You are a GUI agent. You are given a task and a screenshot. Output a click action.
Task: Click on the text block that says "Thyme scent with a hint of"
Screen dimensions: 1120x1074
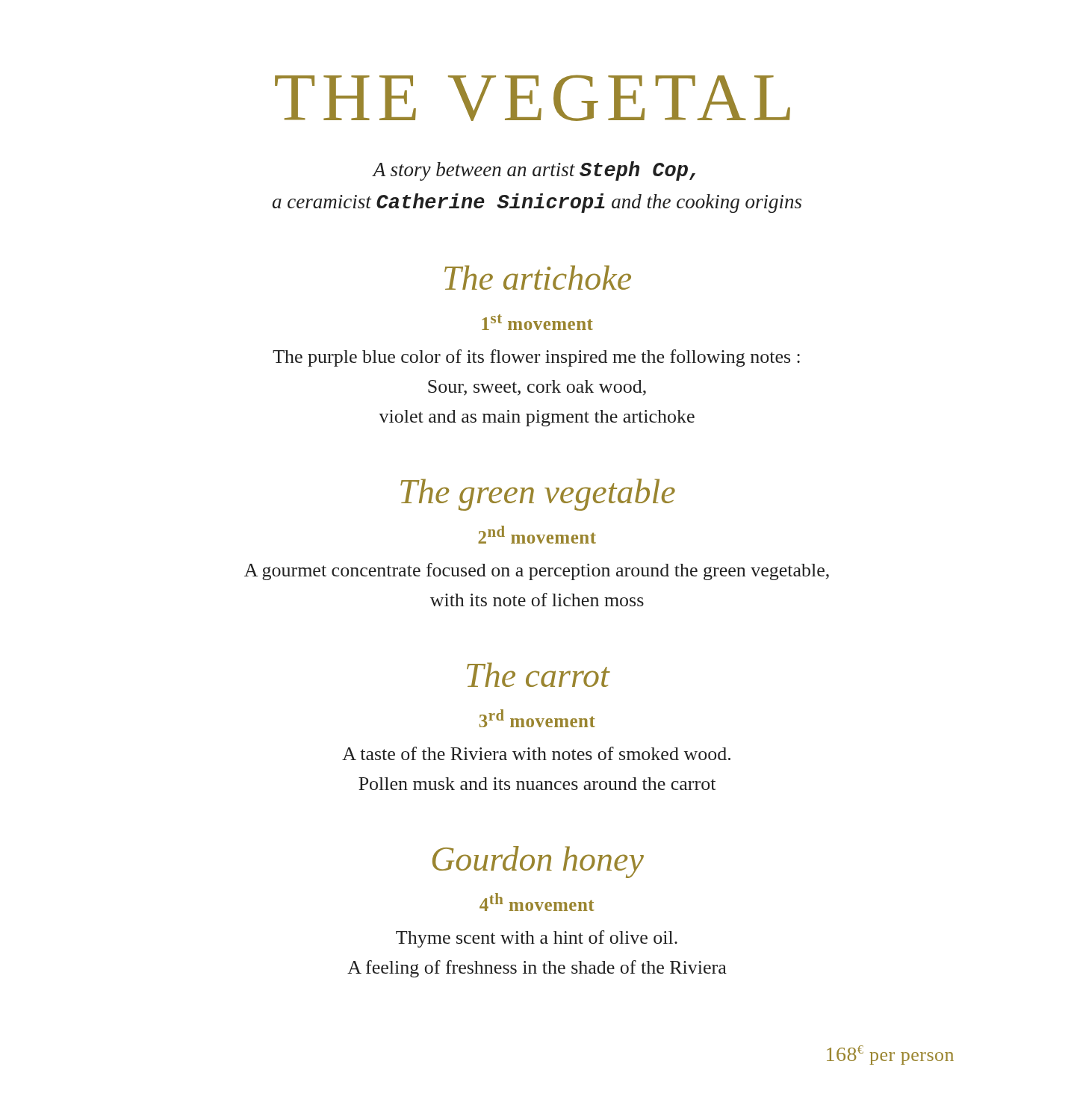pyautogui.click(x=537, y=952)
